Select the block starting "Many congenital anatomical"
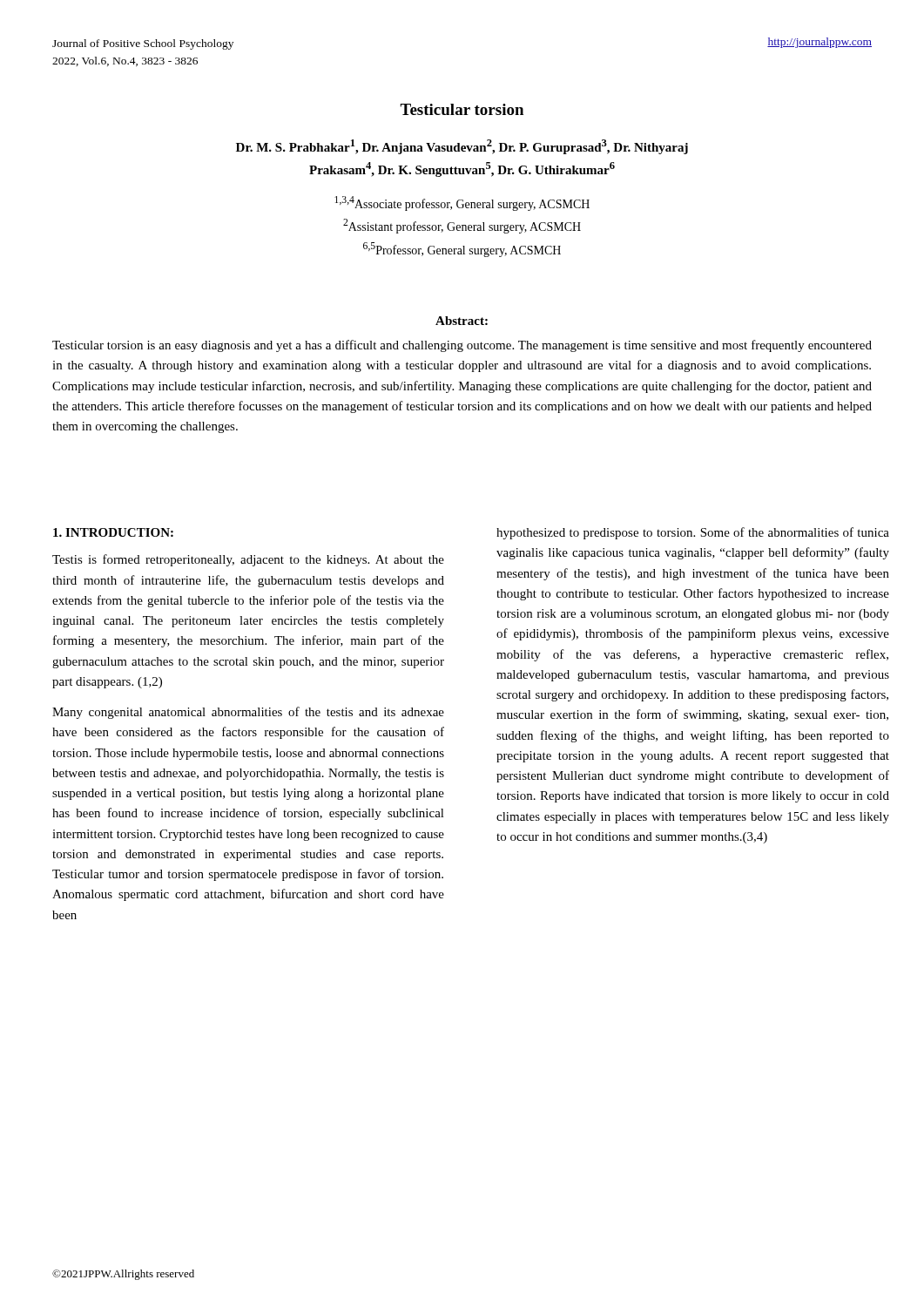Image resolution: width=924 pixels, height=1307 pixels. click(248, 813)
